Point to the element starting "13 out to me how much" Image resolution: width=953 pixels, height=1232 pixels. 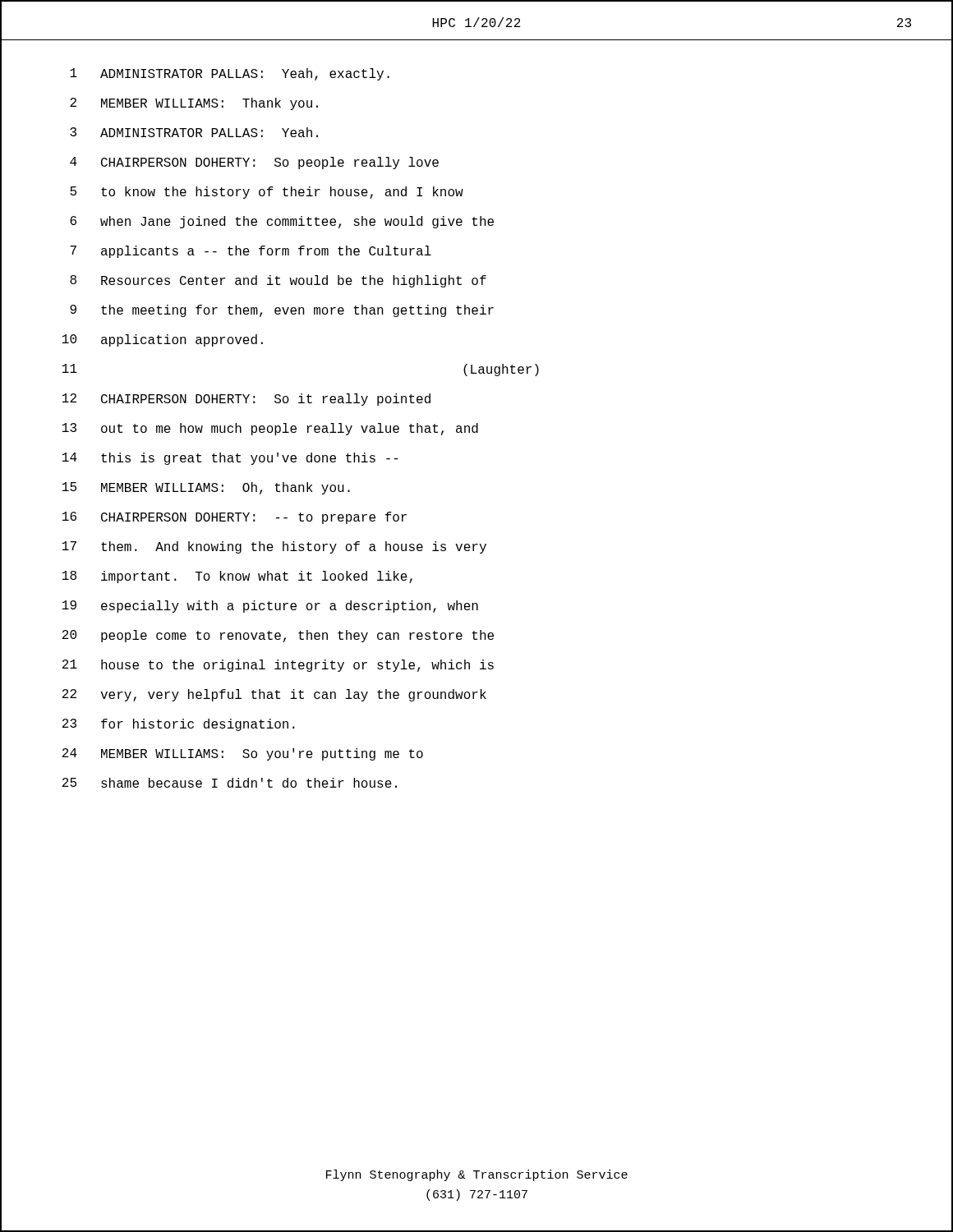click(476, 430)
